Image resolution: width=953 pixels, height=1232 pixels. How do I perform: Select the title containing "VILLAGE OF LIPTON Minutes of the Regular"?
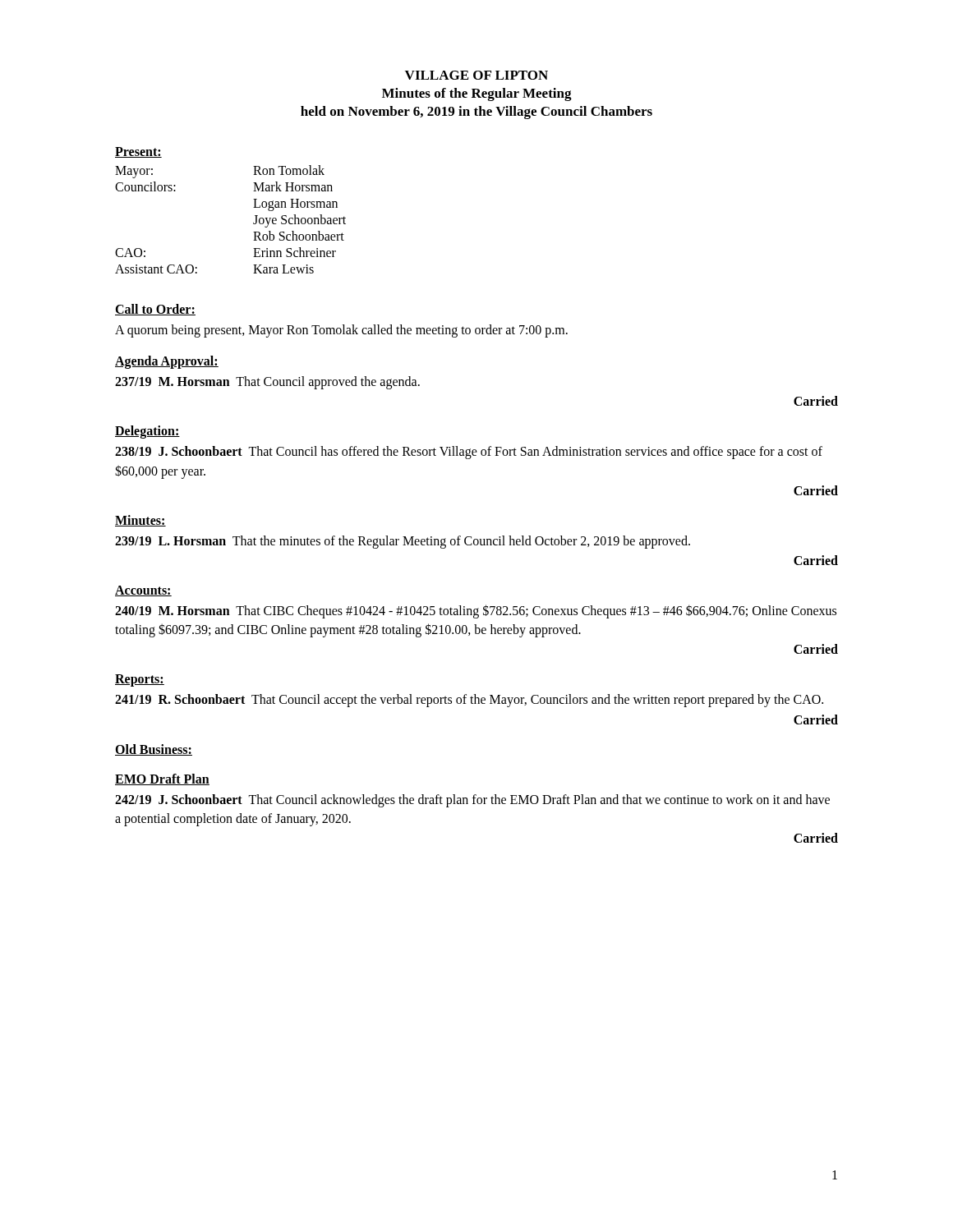476,94
